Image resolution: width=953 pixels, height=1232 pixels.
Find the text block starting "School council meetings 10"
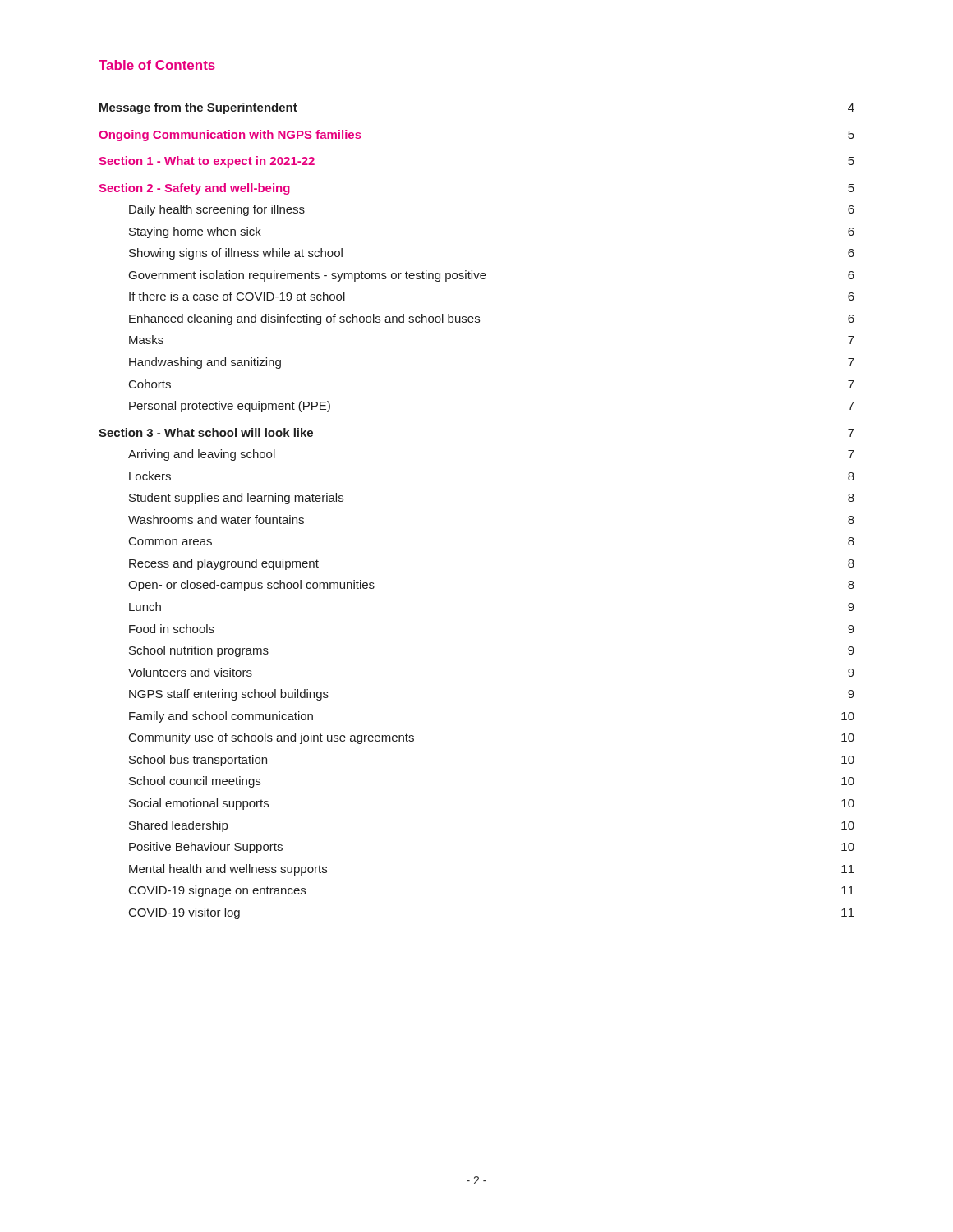[191, 781]
